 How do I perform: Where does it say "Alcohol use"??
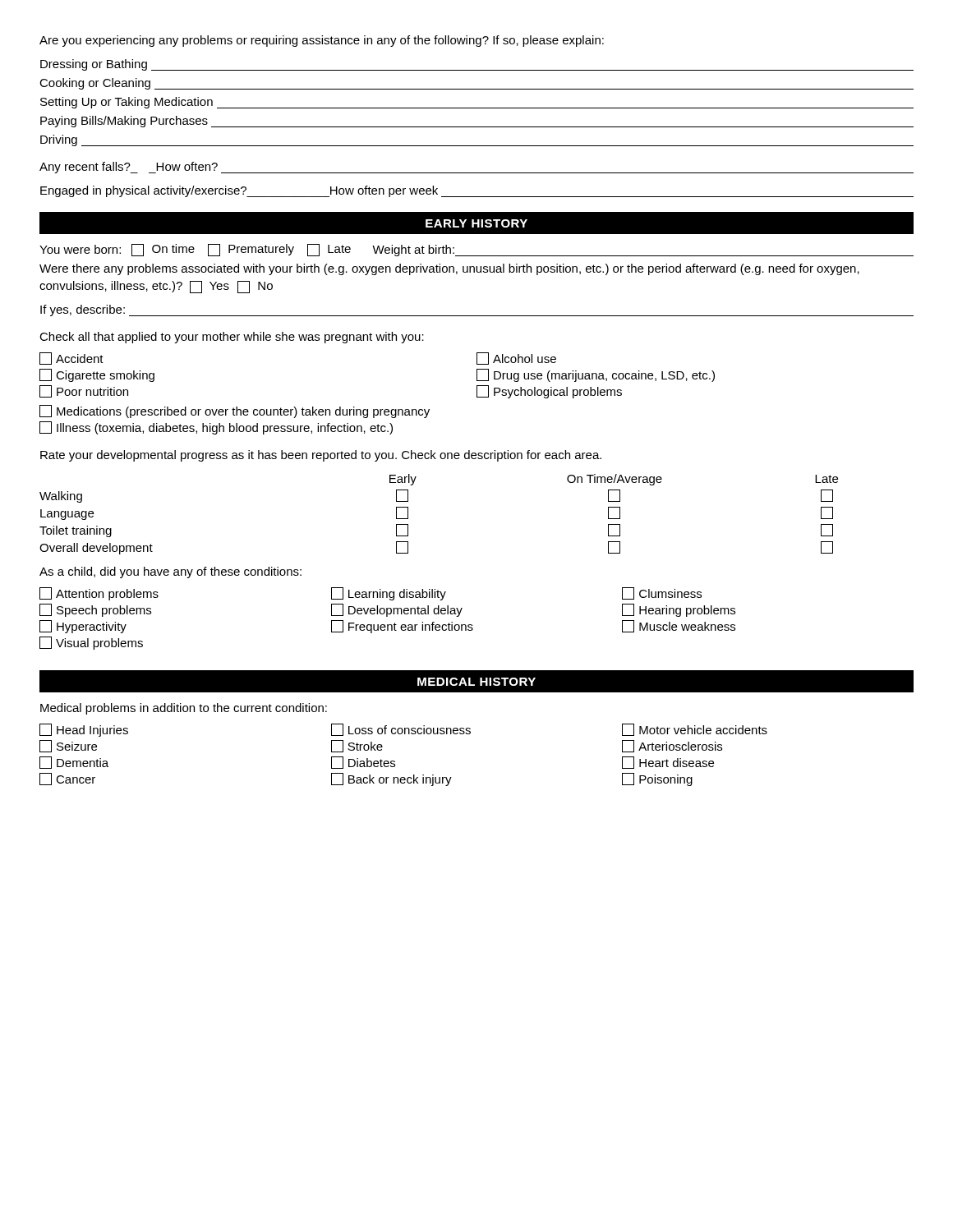coord(517,359)
